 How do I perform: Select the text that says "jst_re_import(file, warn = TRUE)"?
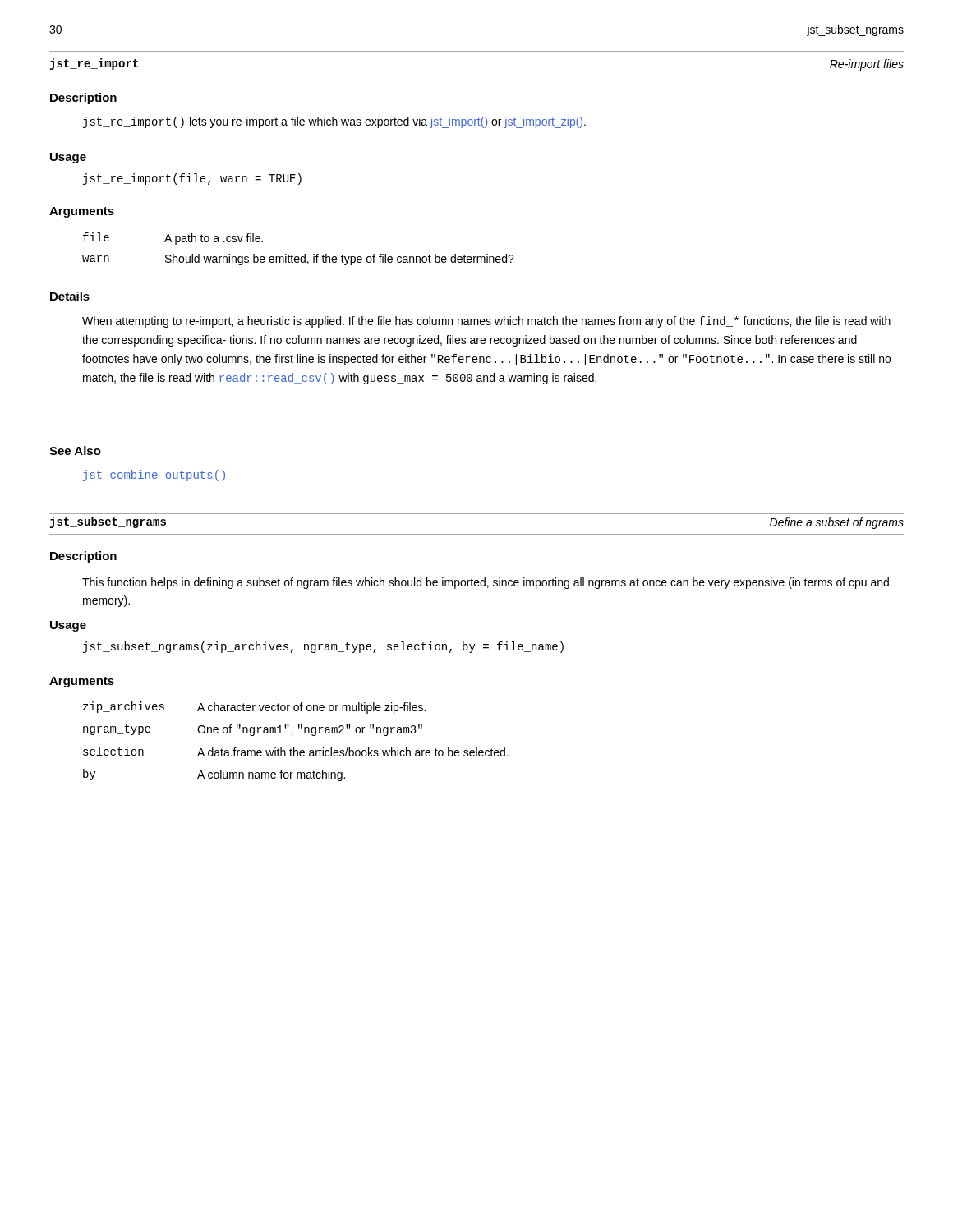click(193, 179)
